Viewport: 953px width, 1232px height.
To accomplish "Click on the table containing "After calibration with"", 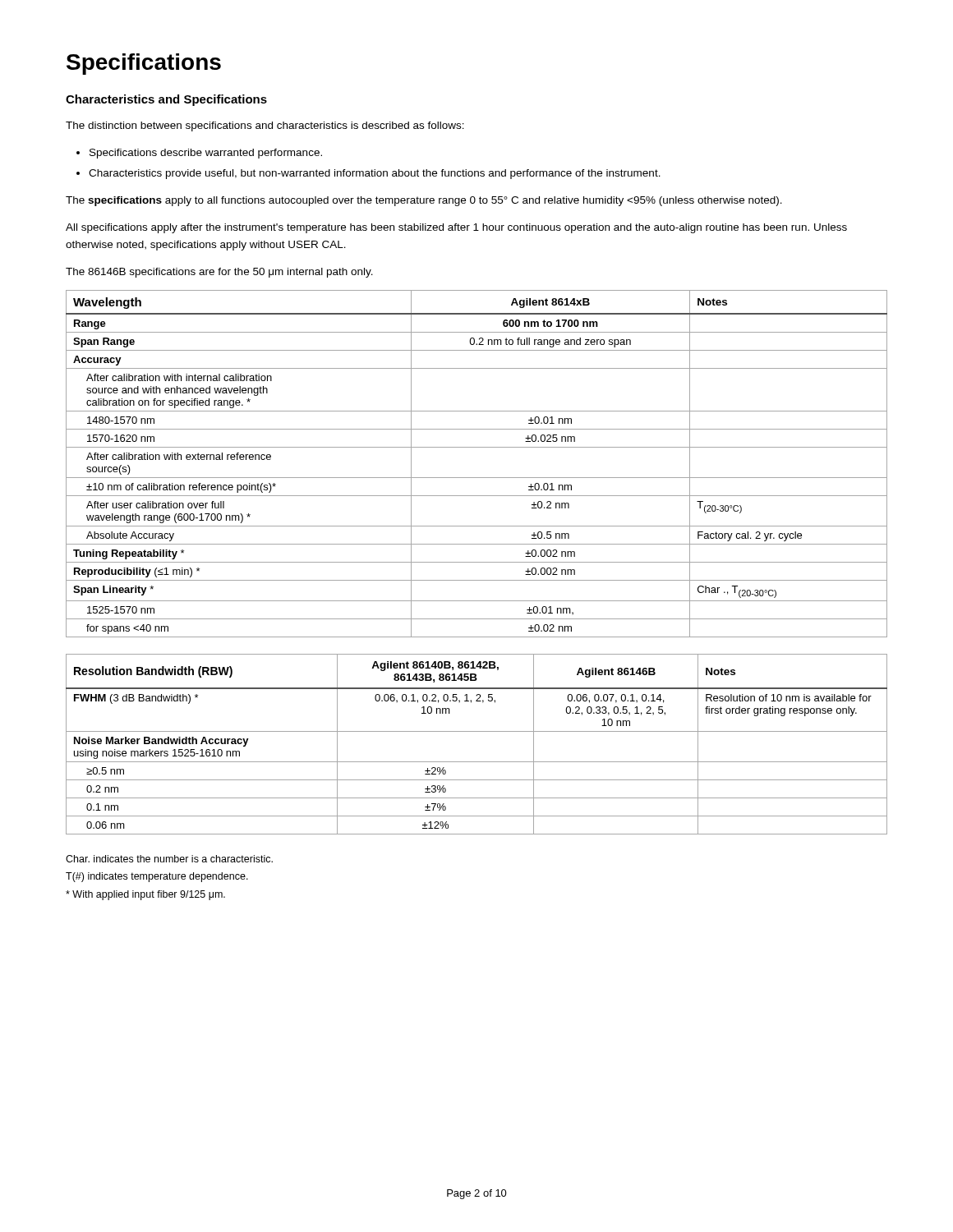I will (x=476, y=464).
